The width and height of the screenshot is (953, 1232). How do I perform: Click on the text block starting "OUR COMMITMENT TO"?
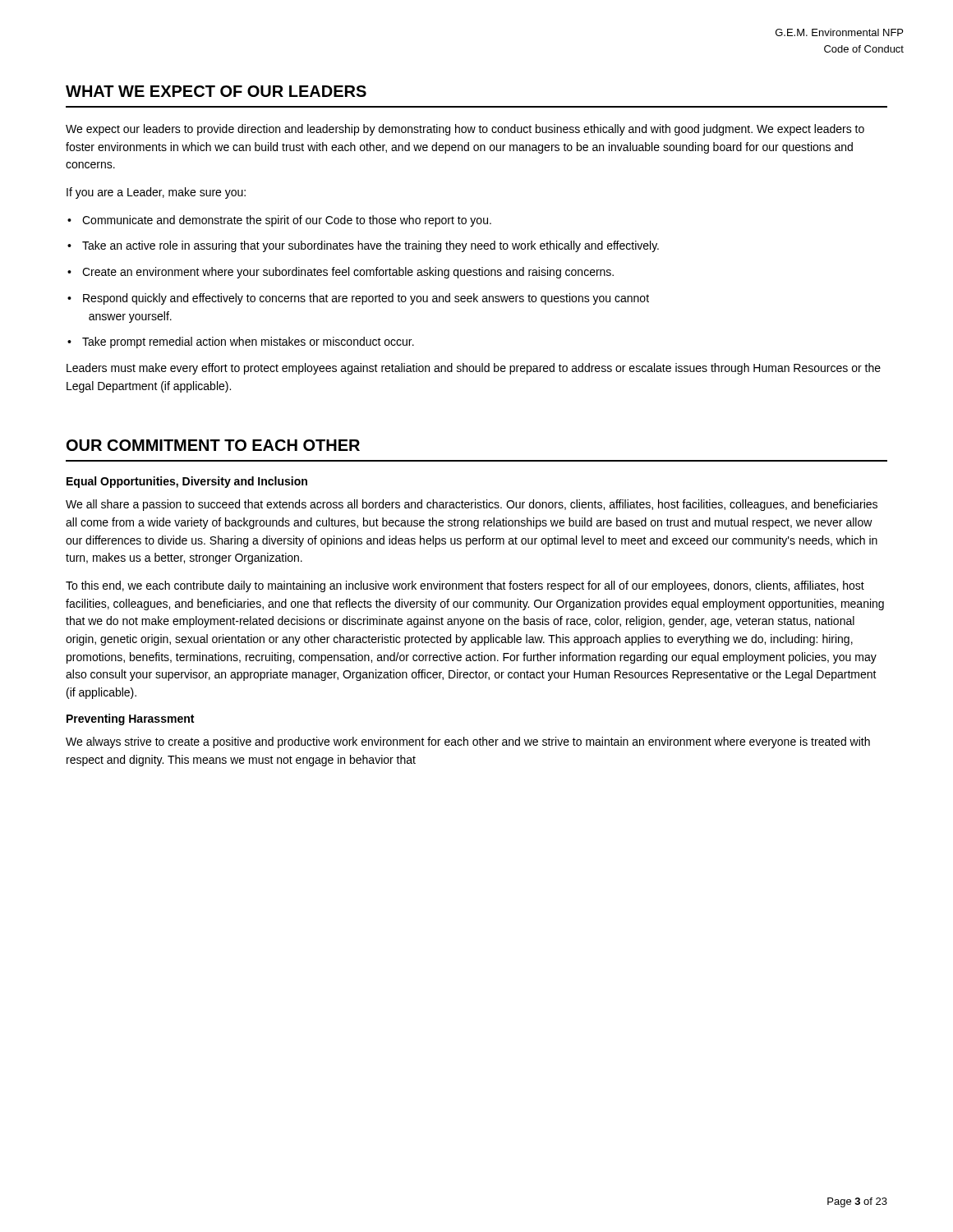coord(476,449)
